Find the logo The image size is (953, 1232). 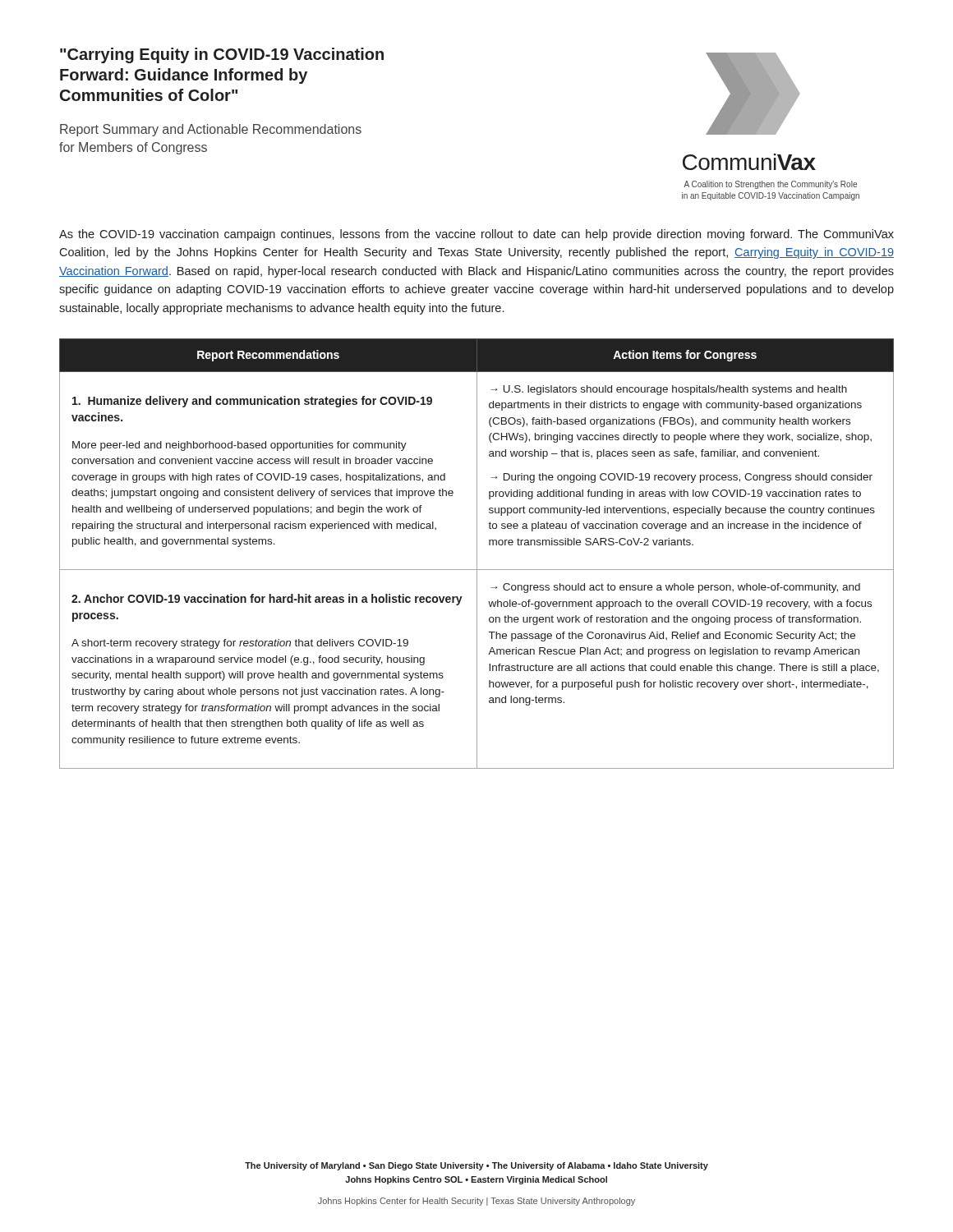click(x=771, y=123)
